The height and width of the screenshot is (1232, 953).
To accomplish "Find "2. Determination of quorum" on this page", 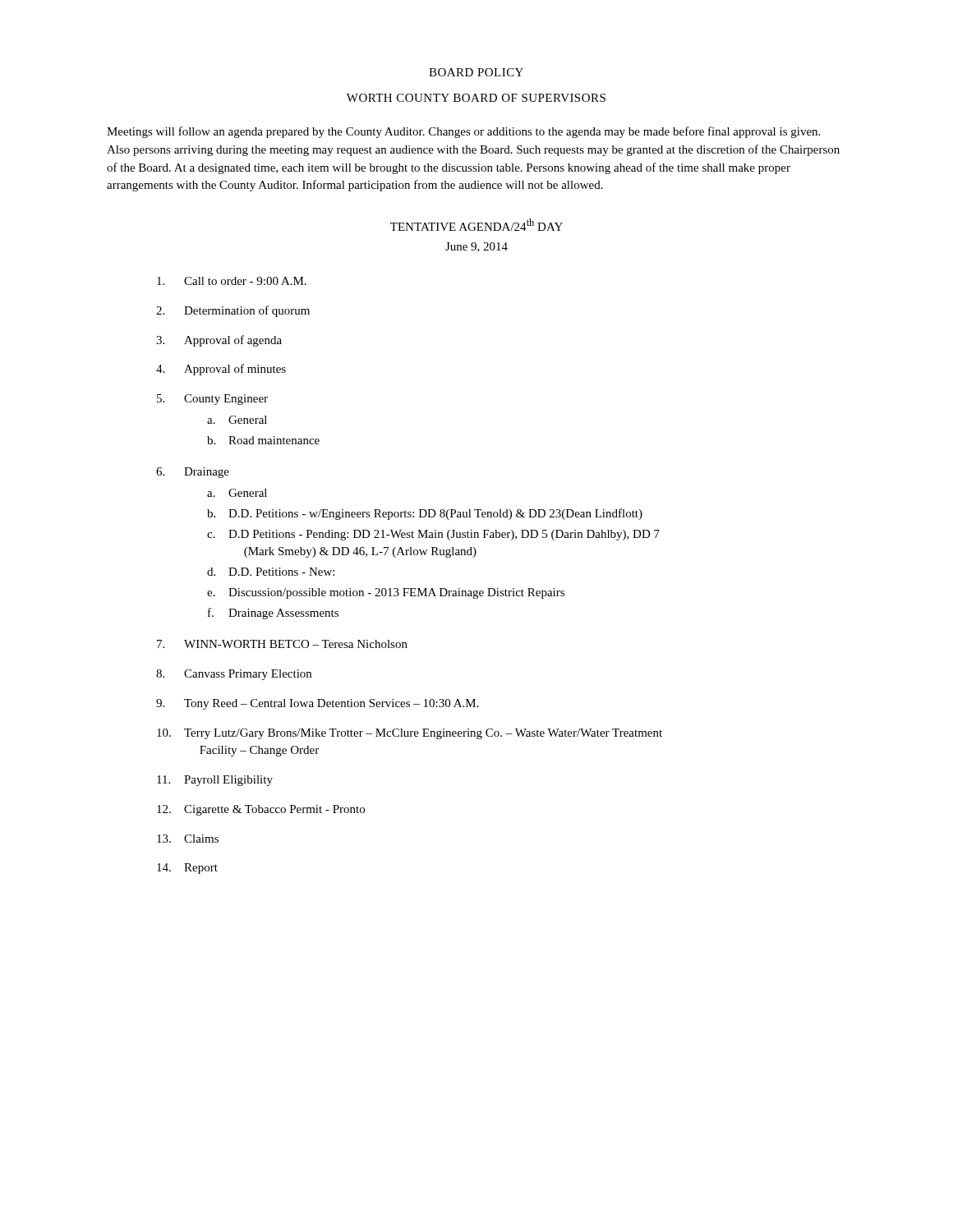I will point(233,311).
